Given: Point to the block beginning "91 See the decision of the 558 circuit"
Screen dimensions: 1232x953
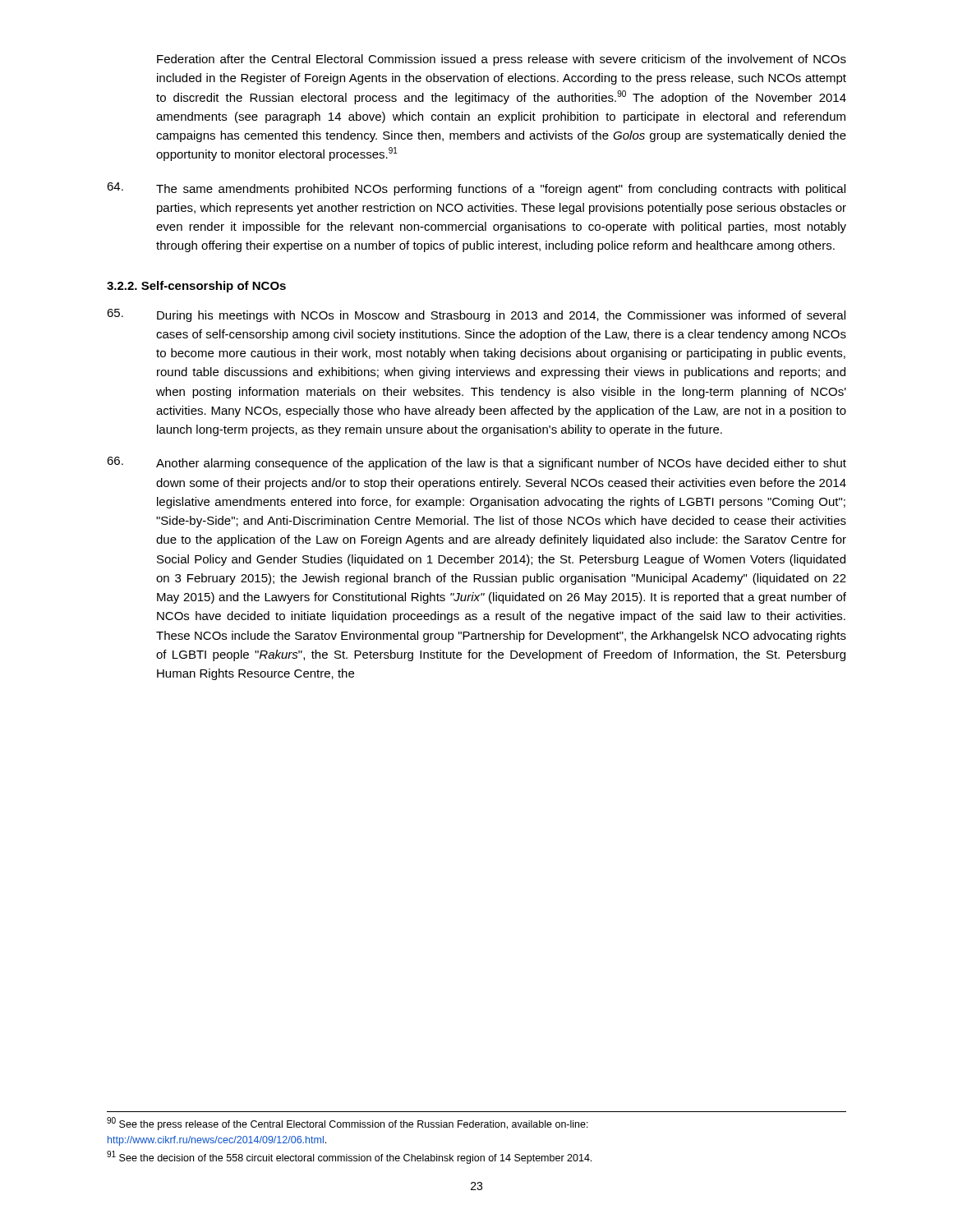Looking at the screenshot, I should tap(350, 1157).
